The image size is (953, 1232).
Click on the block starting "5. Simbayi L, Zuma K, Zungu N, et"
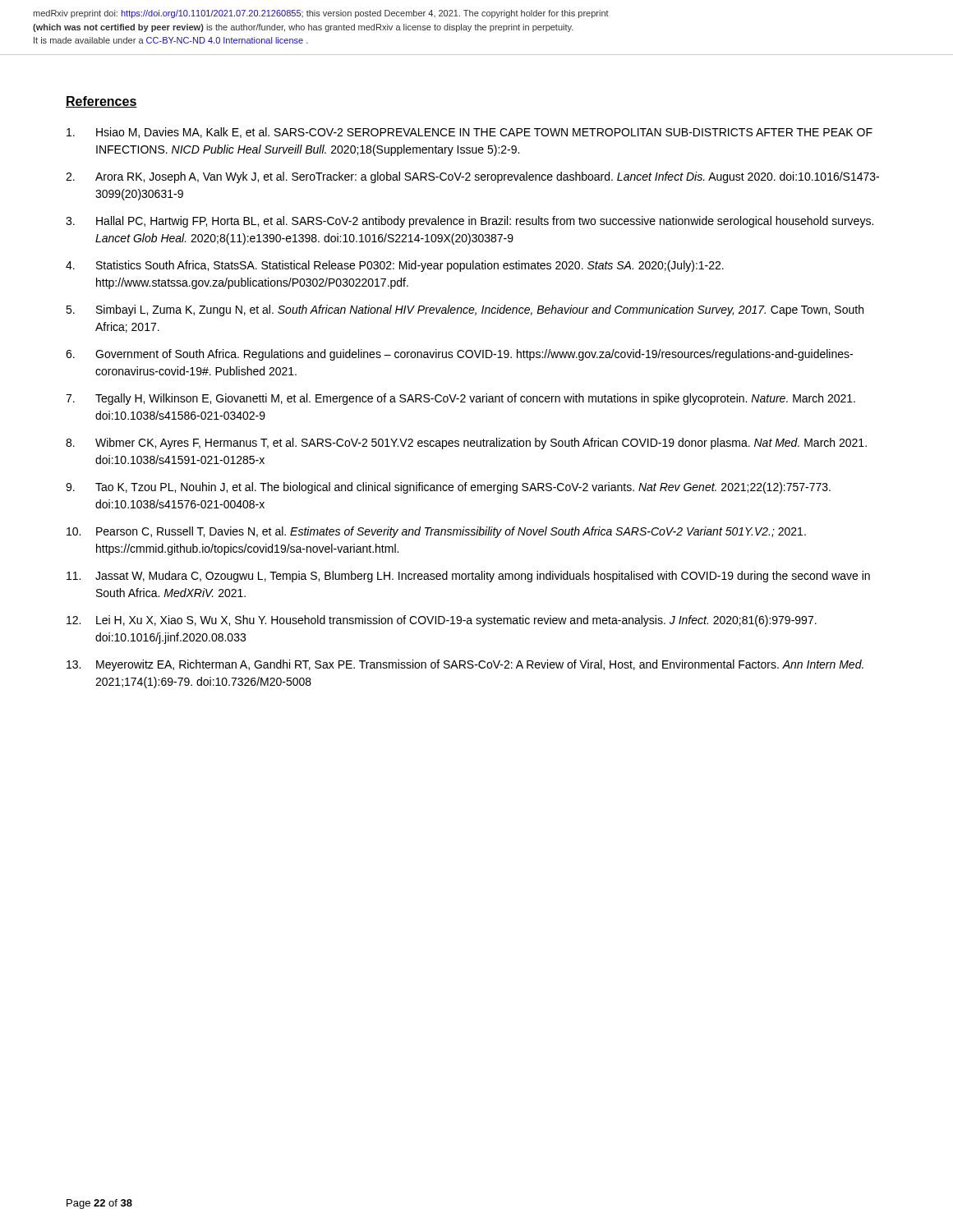[x=476, y=318]
